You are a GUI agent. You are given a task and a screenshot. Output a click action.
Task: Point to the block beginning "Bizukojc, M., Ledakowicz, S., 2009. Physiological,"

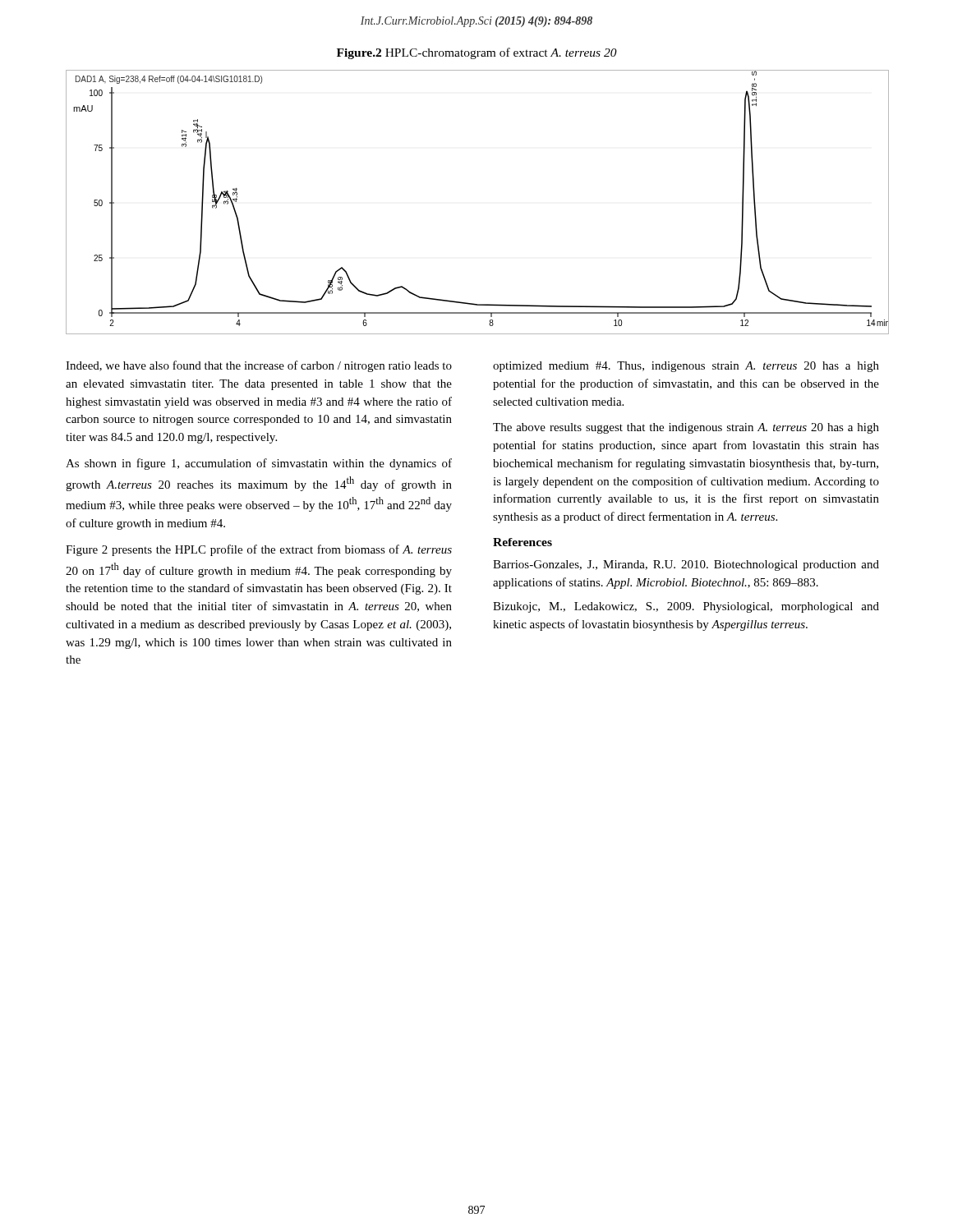pos(686,615)
